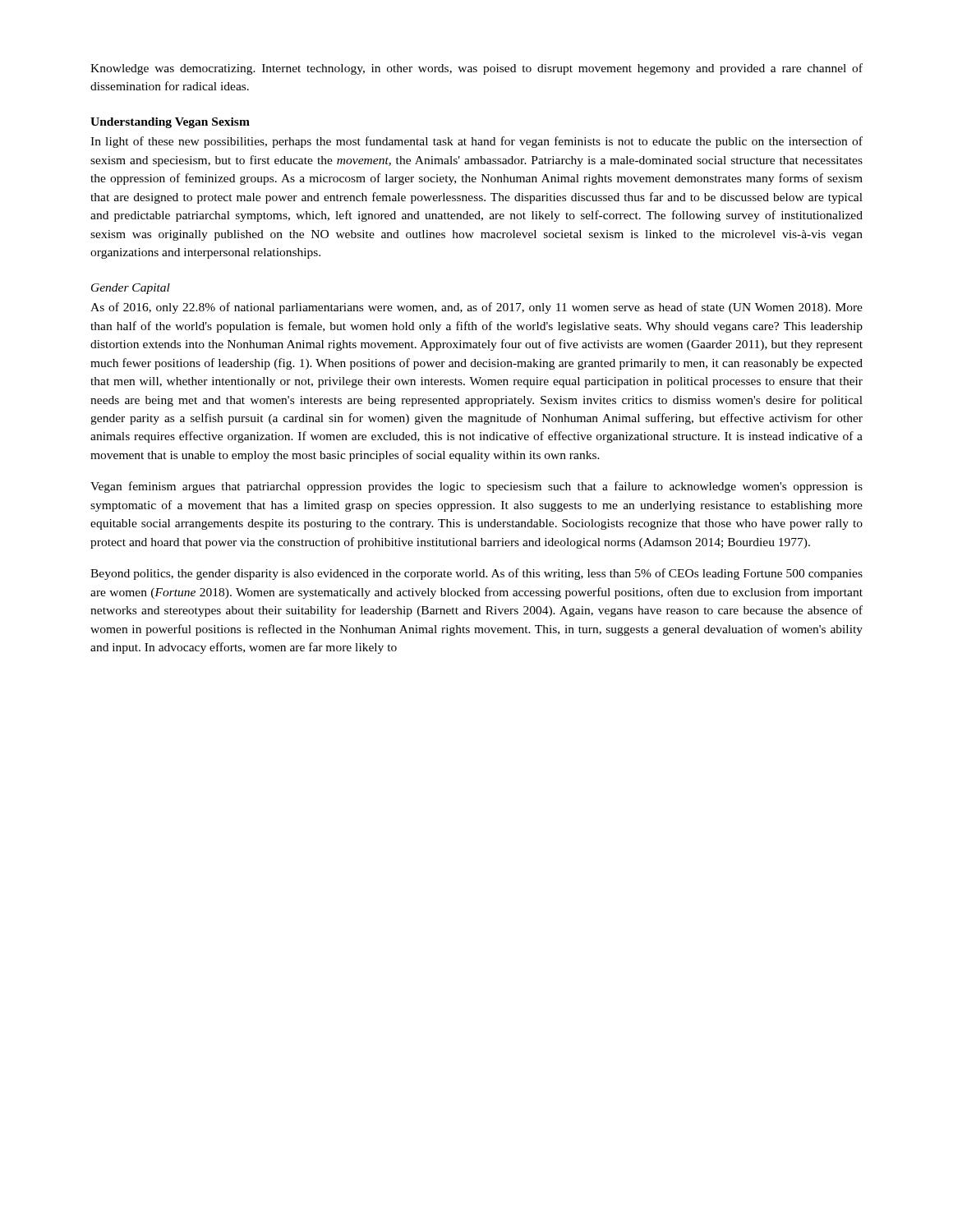Click on the text block starting "Vegan feminism argues that"
This screenshot has width=953, height=1232.
476,514
